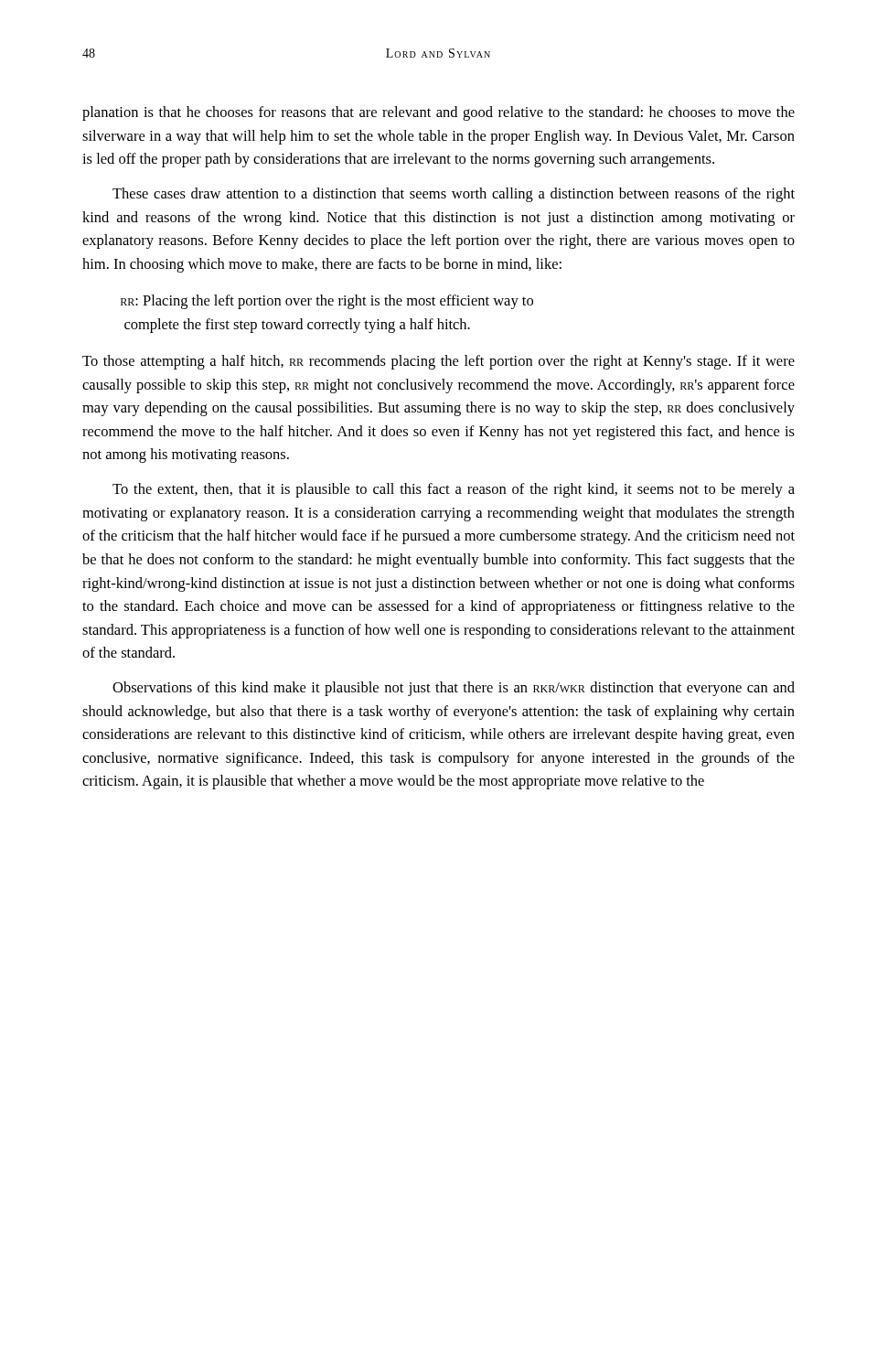Click on the text block that reads "planation is that he chooses"
Screen dimensions: 1372x877
pos(438,188)
